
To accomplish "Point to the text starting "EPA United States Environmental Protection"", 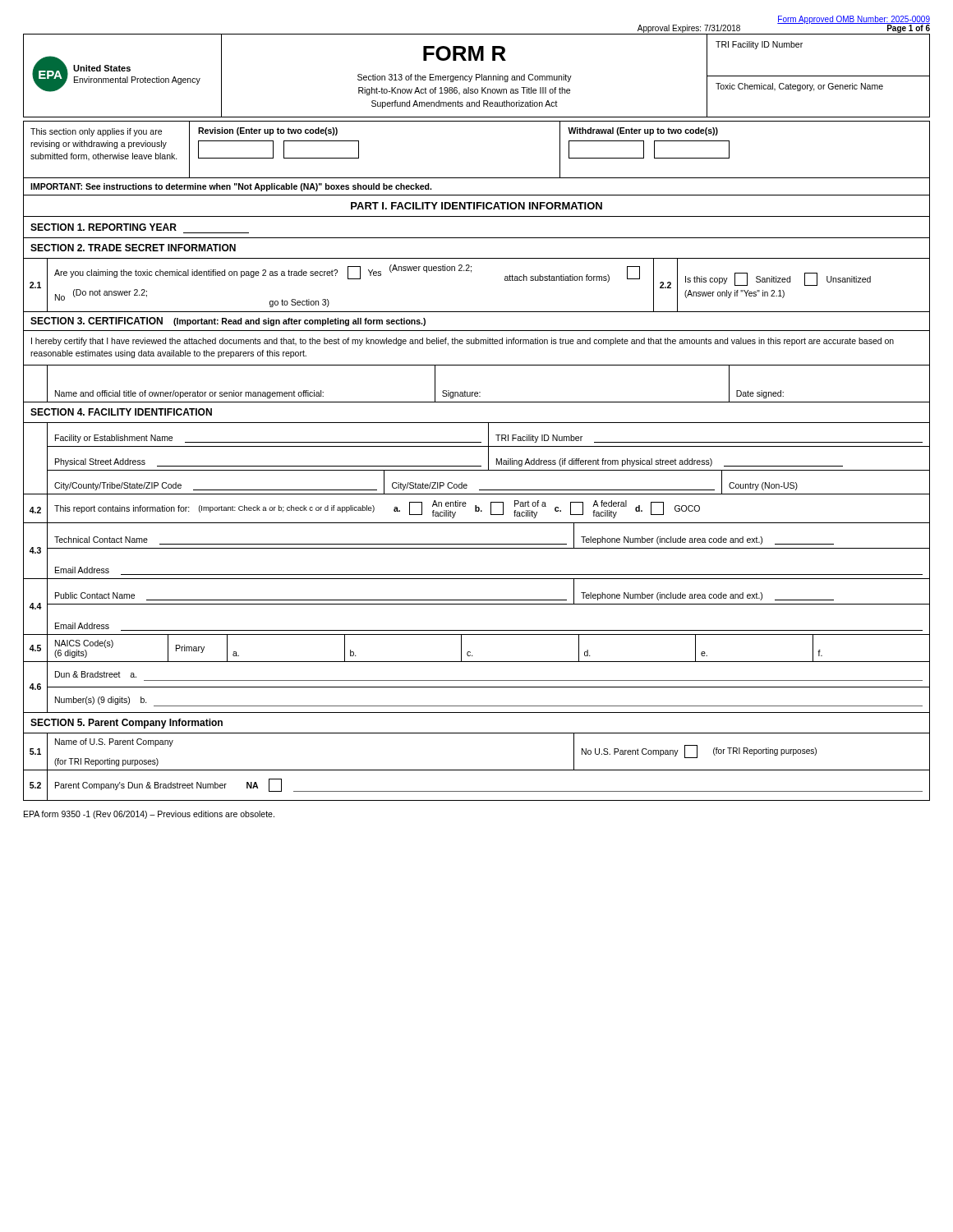I will [x=476, y=76].
